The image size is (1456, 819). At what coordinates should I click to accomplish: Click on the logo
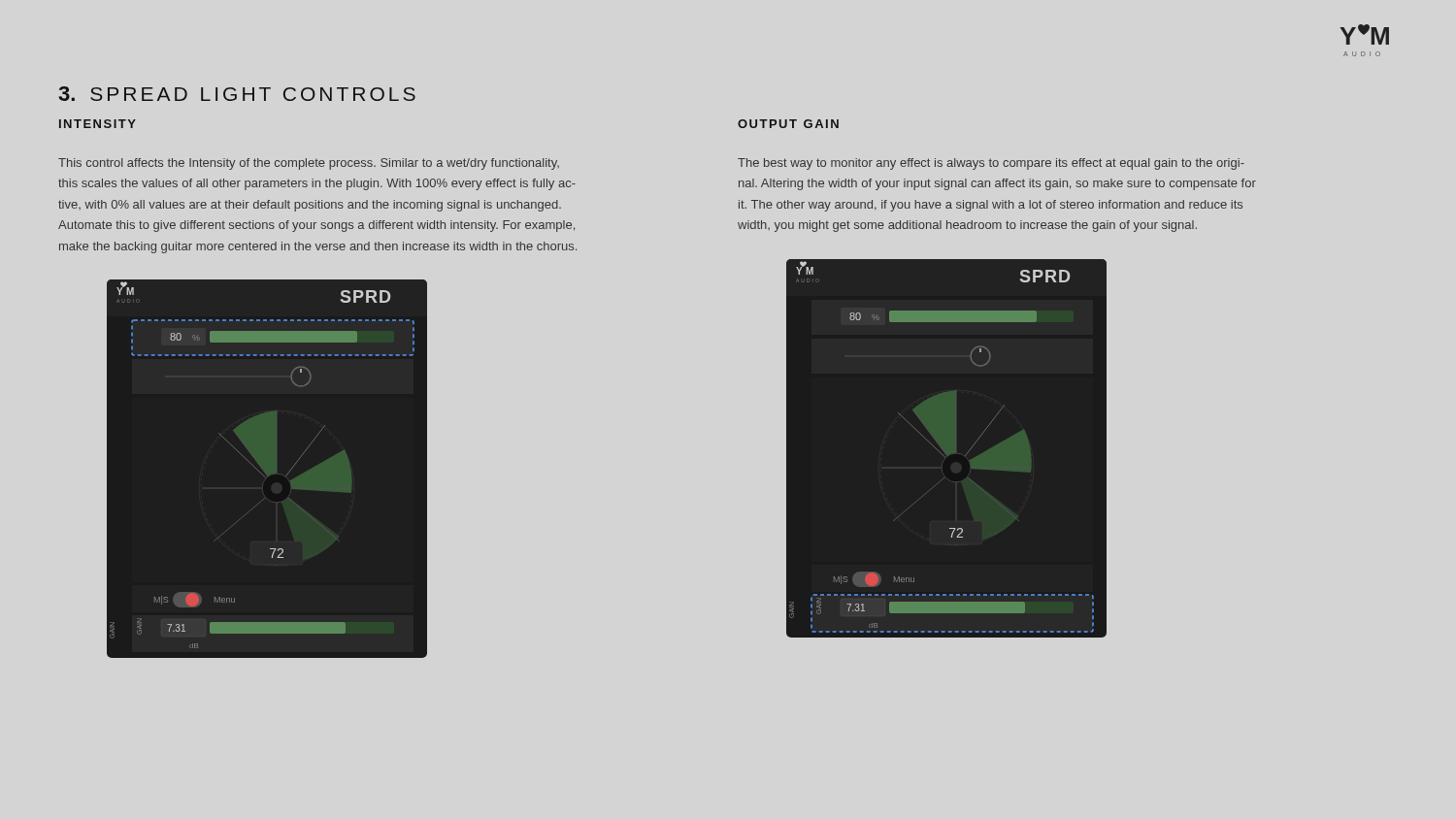click(1383, 39)
